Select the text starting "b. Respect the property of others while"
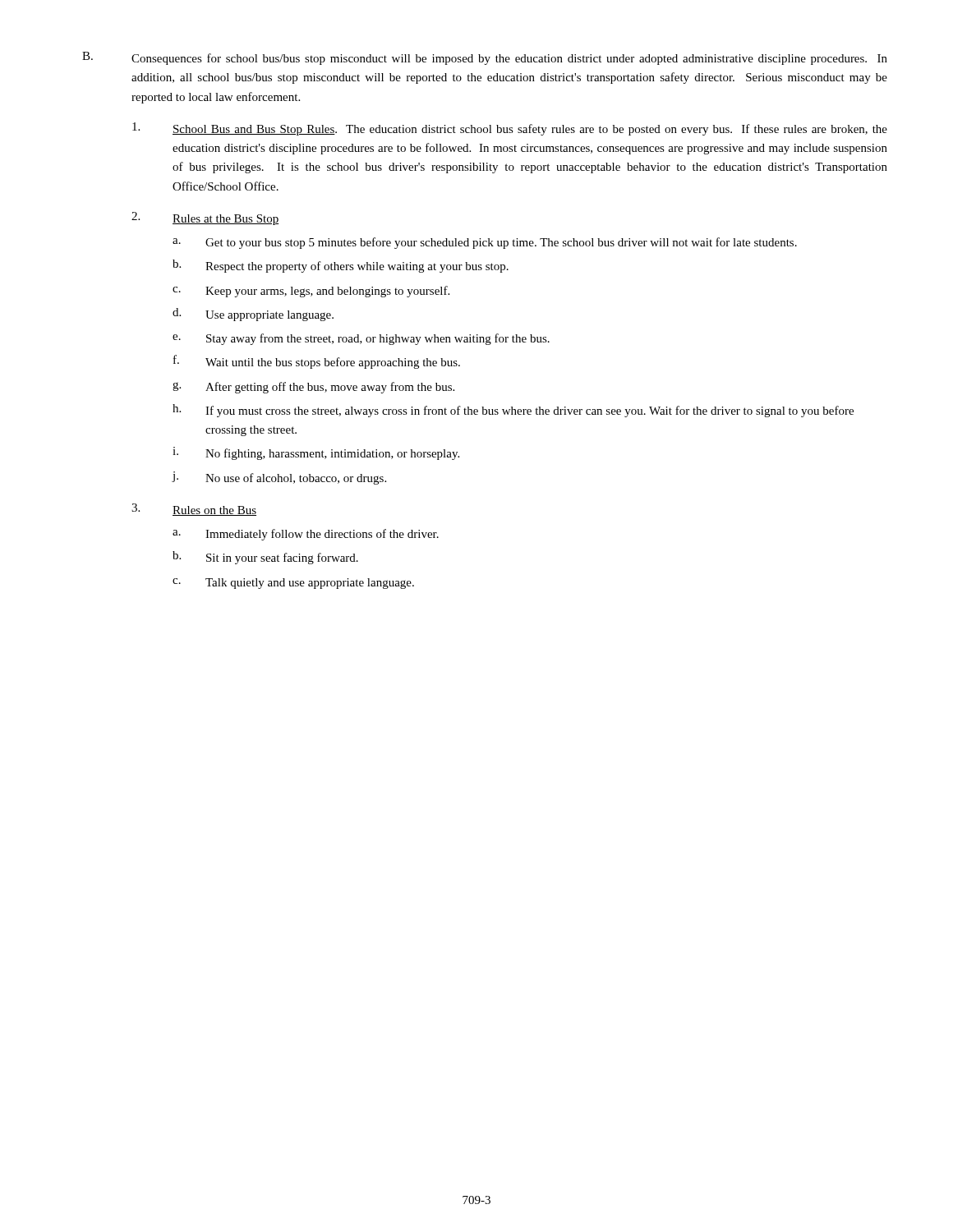 [341, 266]
